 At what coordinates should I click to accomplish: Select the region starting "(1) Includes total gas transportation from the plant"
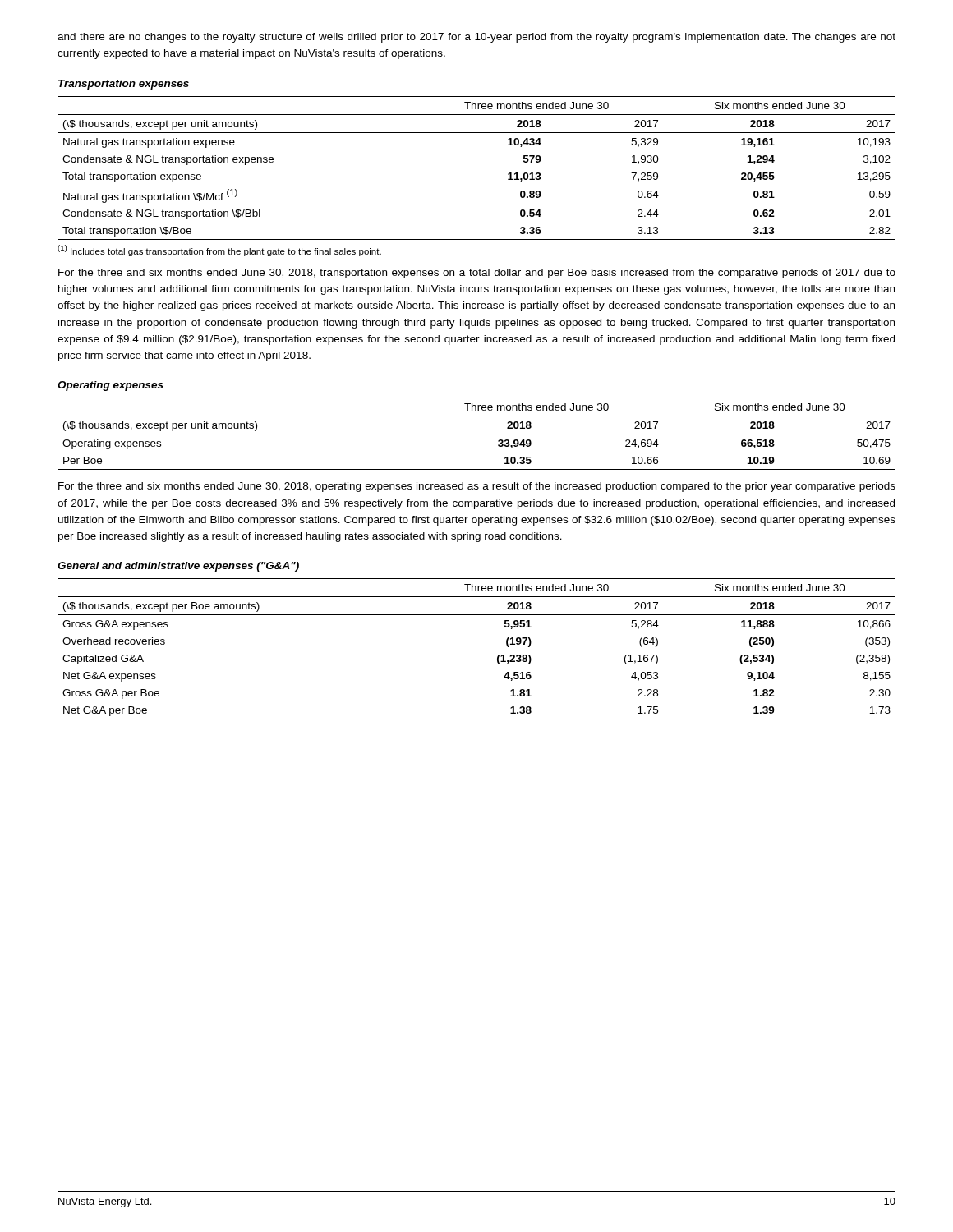pyautogui.click(x=220, y=250)
